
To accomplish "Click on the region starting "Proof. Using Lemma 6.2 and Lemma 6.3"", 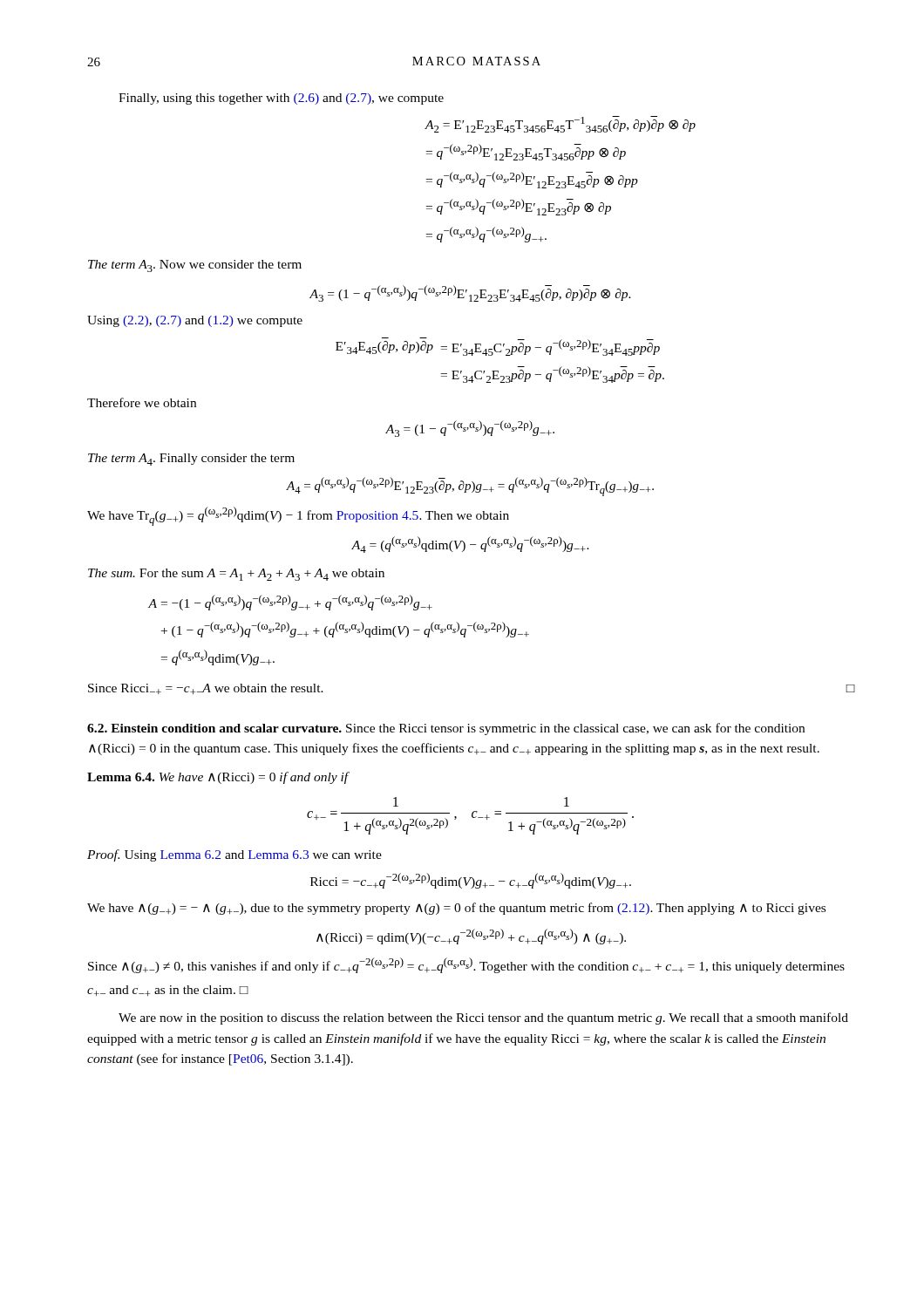I will 234,854.
